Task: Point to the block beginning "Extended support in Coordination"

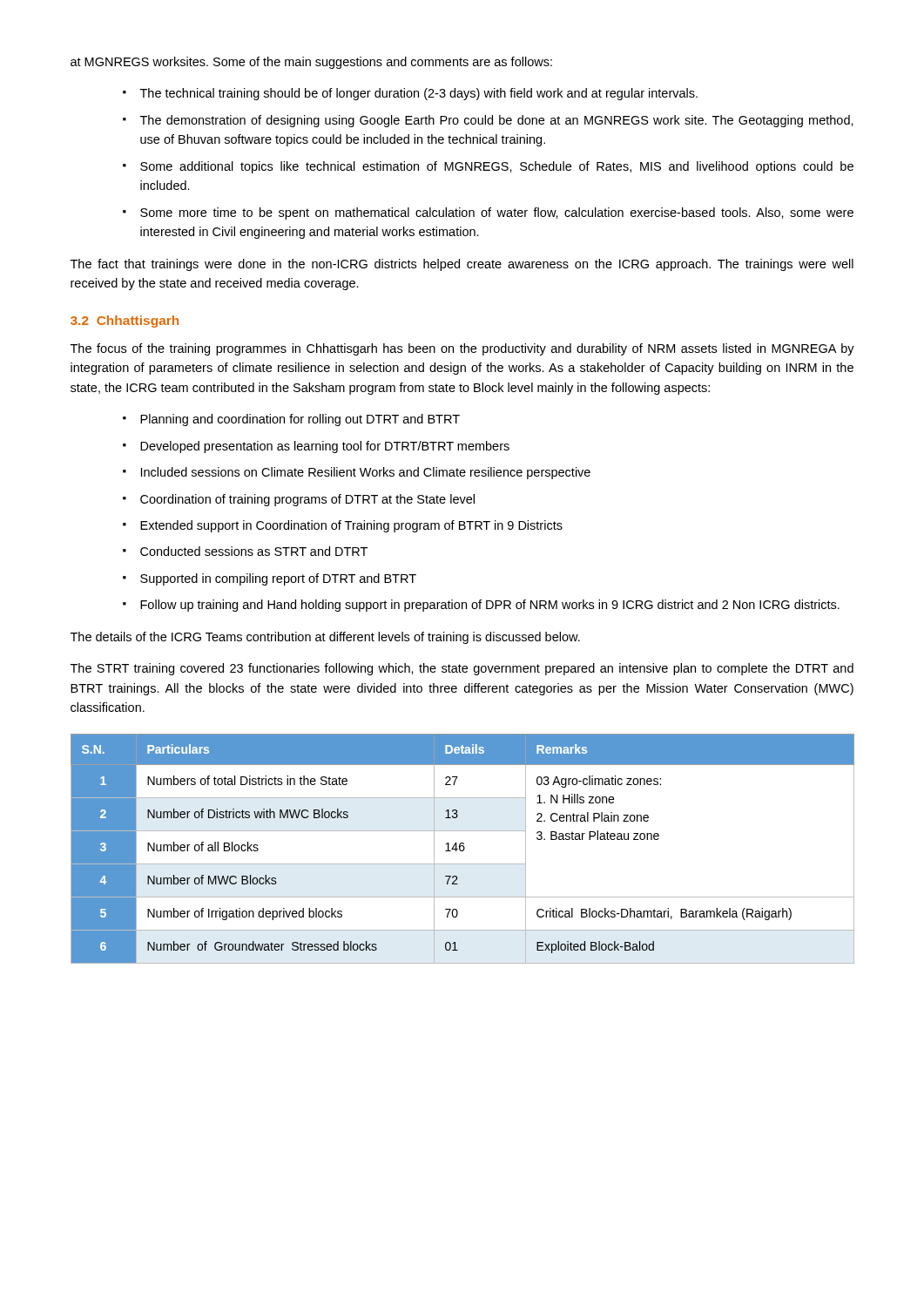Action: (351, 525)
